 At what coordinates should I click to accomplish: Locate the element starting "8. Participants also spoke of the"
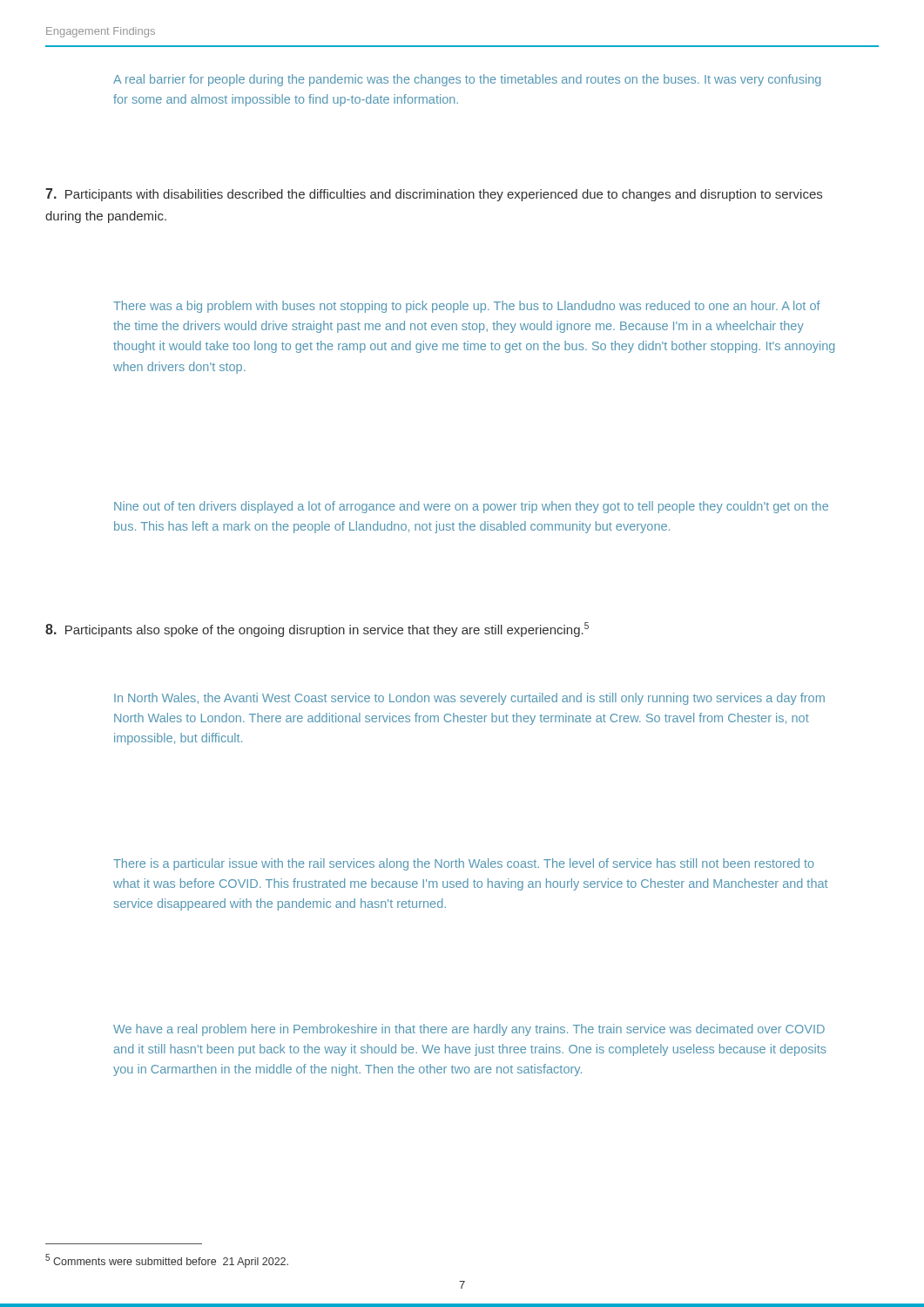[450, 630]
